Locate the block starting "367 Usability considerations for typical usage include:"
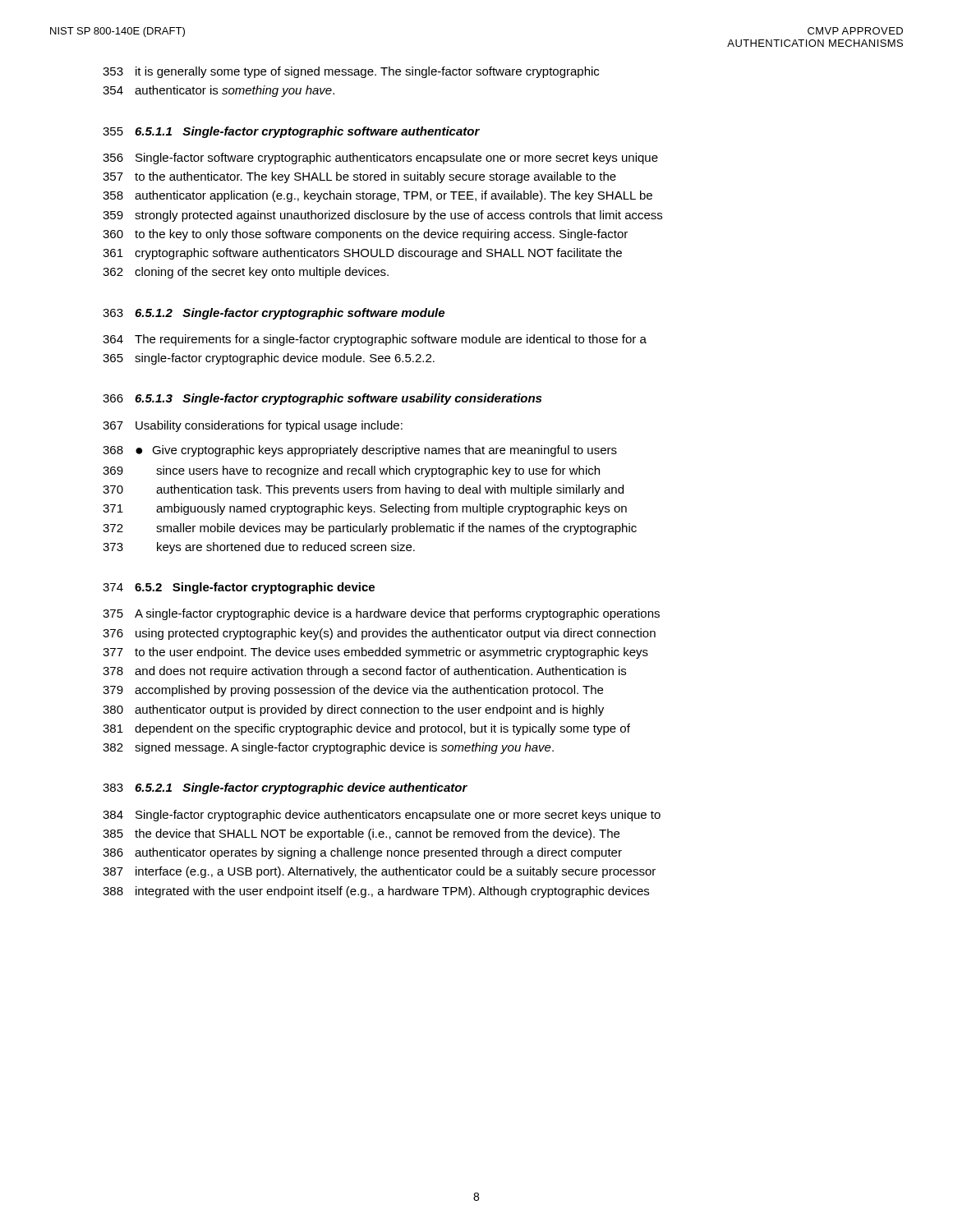Image resolution: width=953 pixels, height=1232 pixels. [253, 426]
